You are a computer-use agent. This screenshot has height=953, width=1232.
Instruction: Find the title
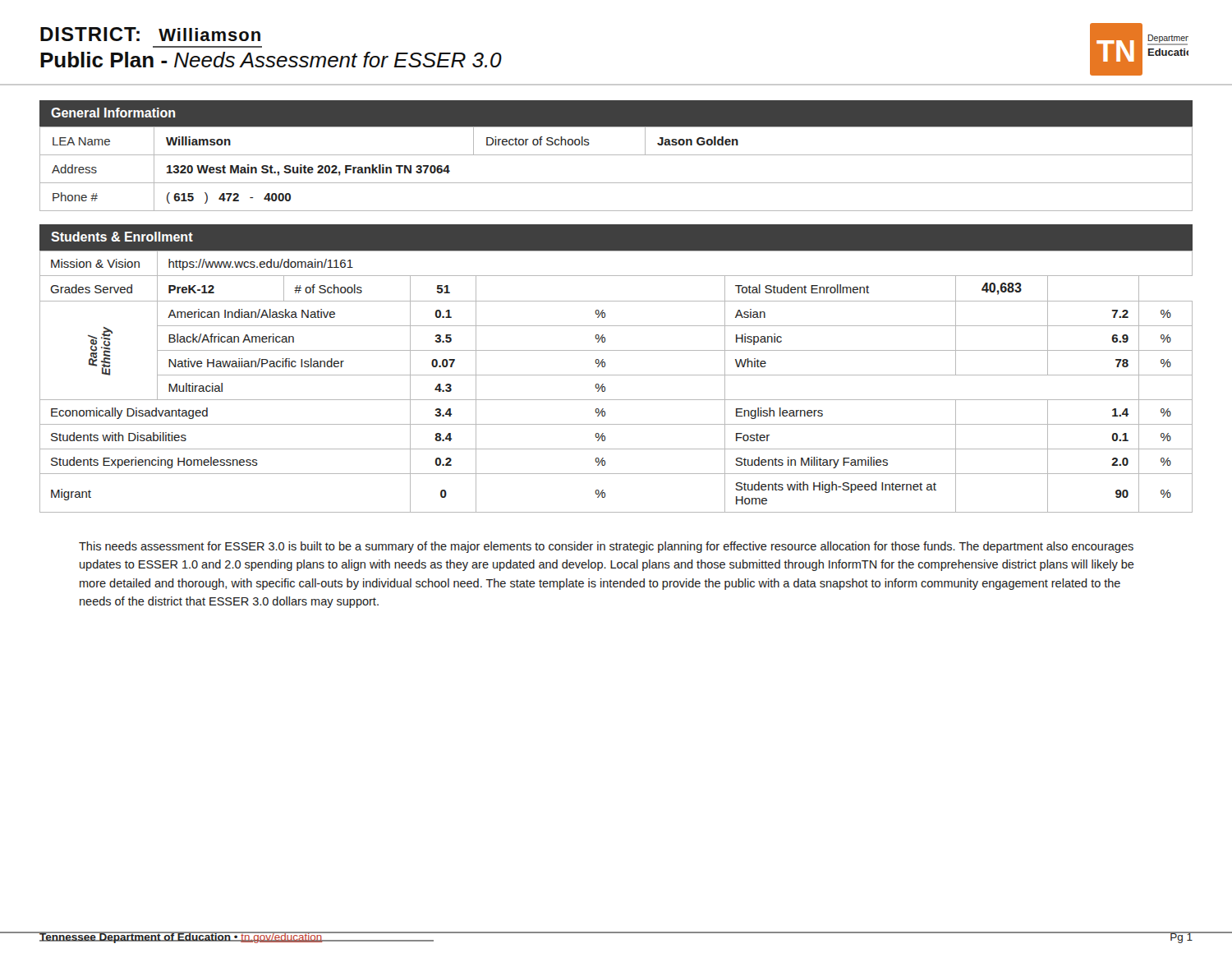270,48
